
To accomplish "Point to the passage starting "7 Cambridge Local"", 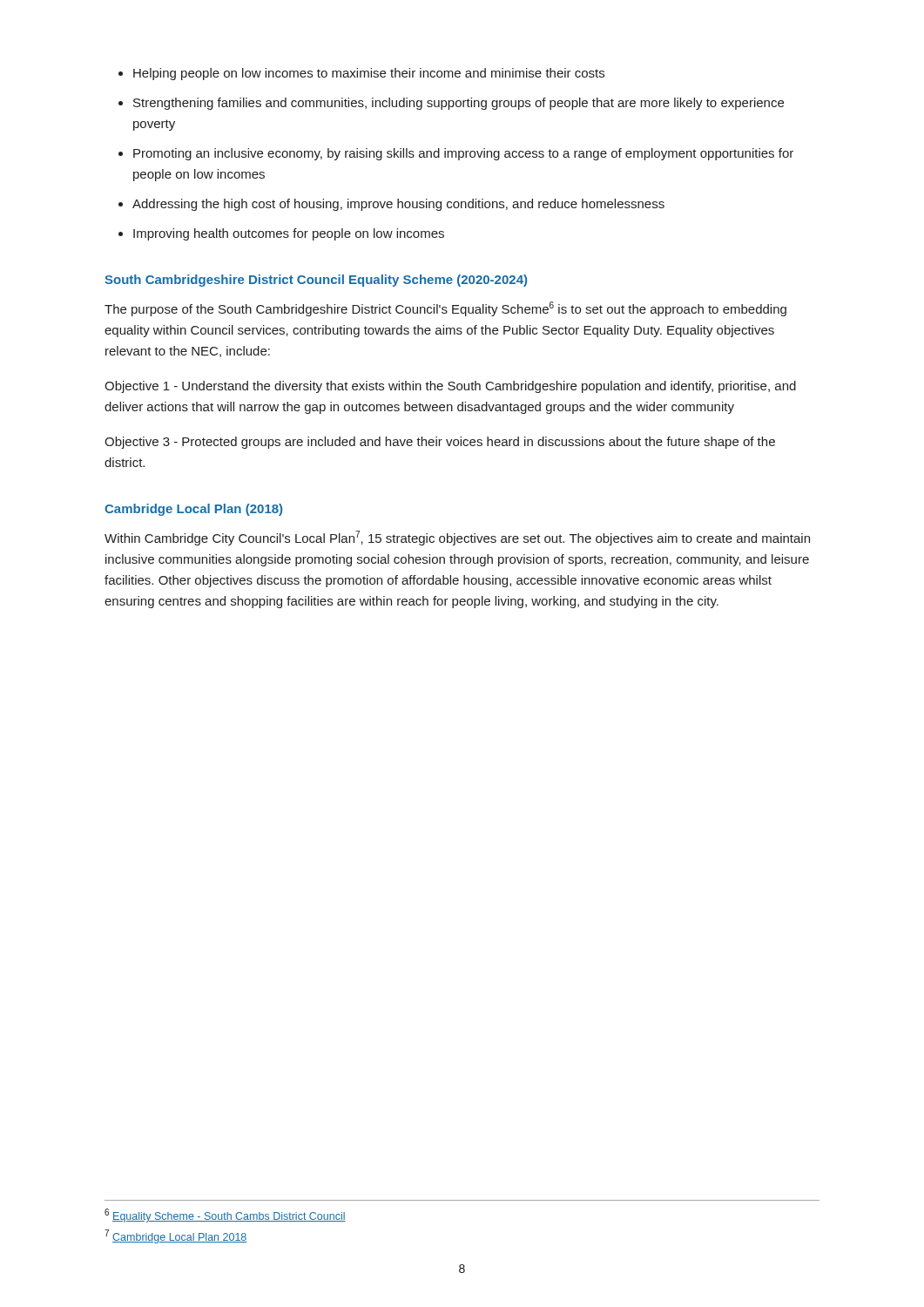I will tap(176, 1236).
